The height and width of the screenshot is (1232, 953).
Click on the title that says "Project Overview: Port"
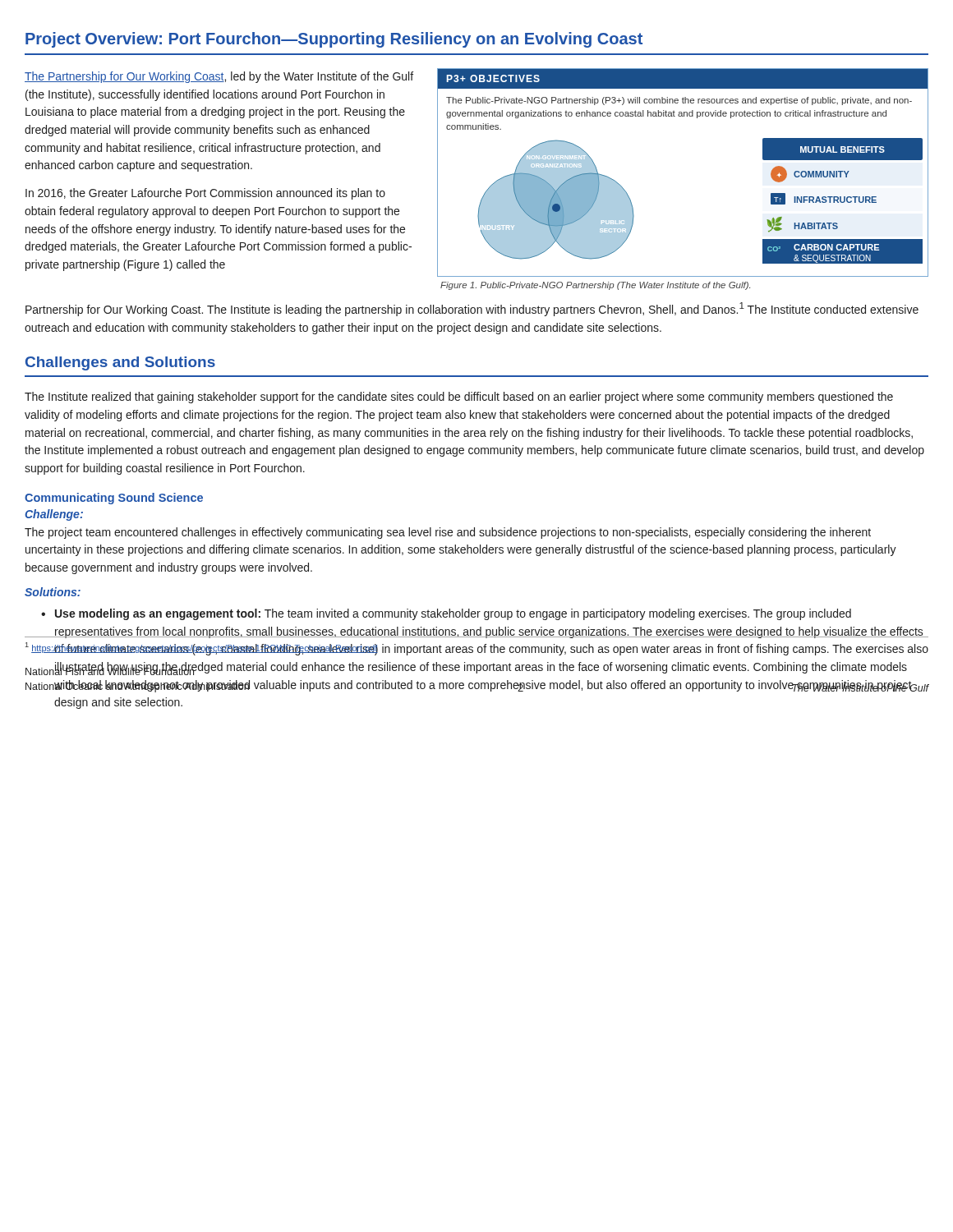(476, 42)
